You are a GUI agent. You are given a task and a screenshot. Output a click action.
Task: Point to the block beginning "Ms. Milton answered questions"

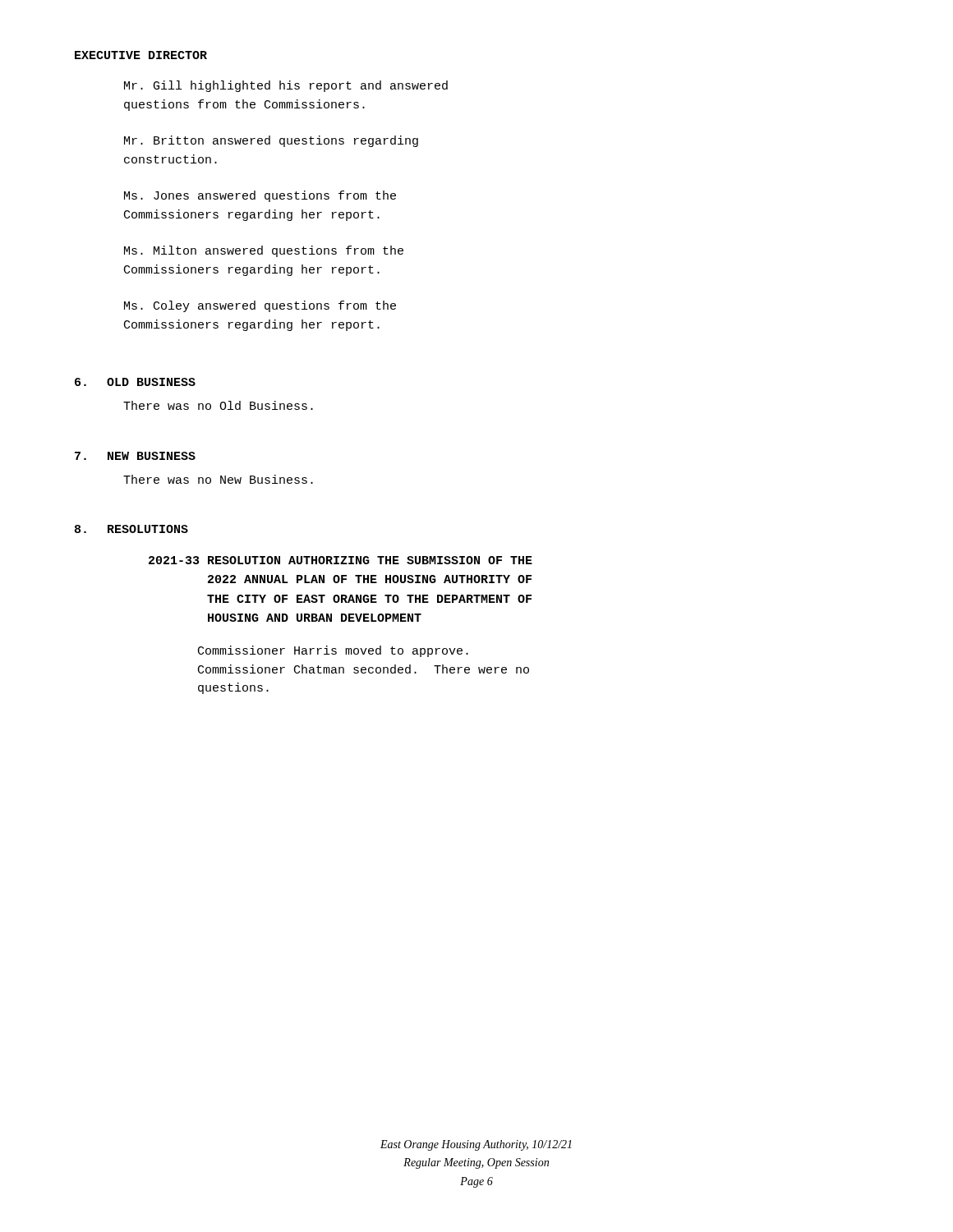(264, 261)
